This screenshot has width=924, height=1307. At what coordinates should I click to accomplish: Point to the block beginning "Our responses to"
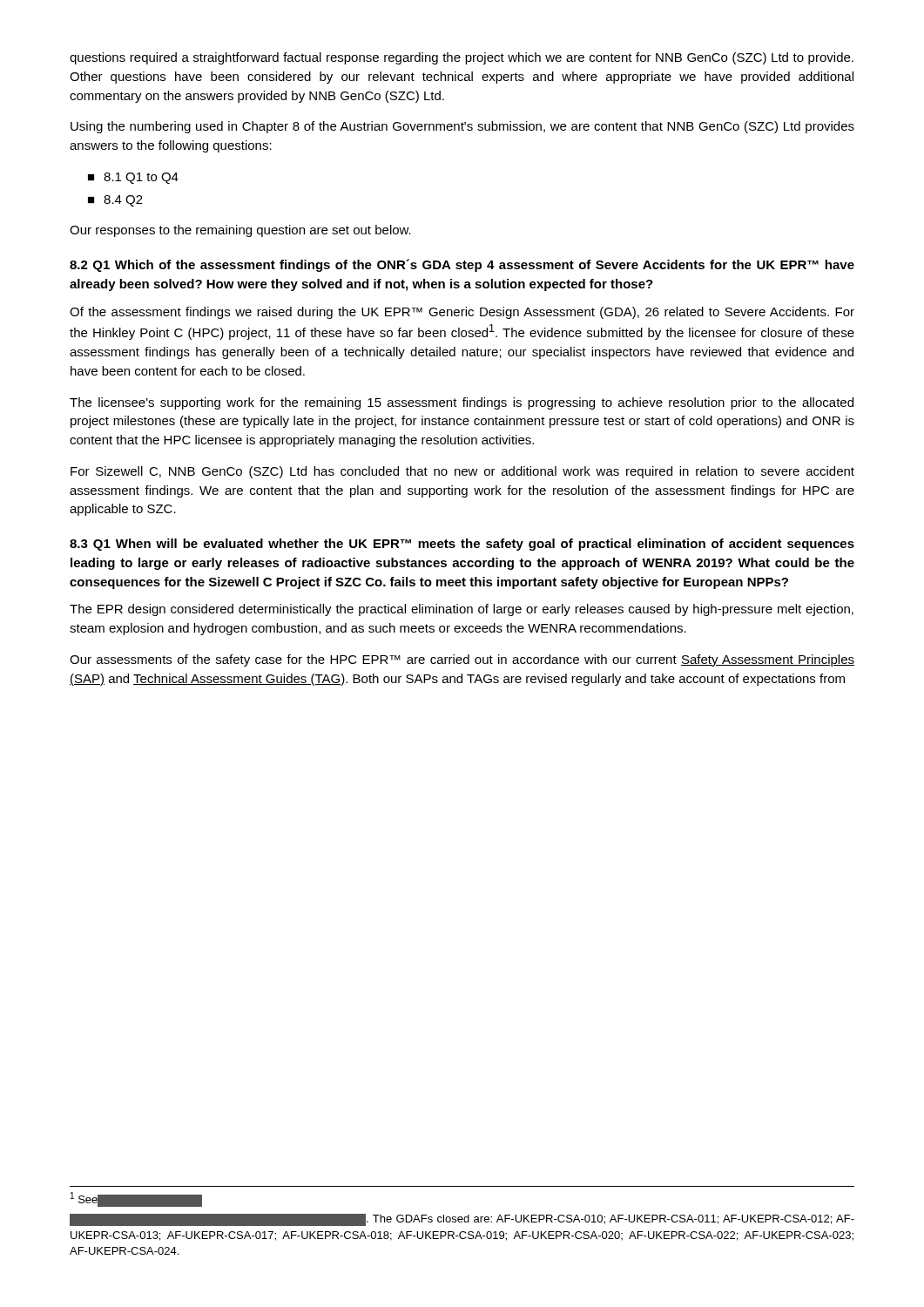click(240, 231)
